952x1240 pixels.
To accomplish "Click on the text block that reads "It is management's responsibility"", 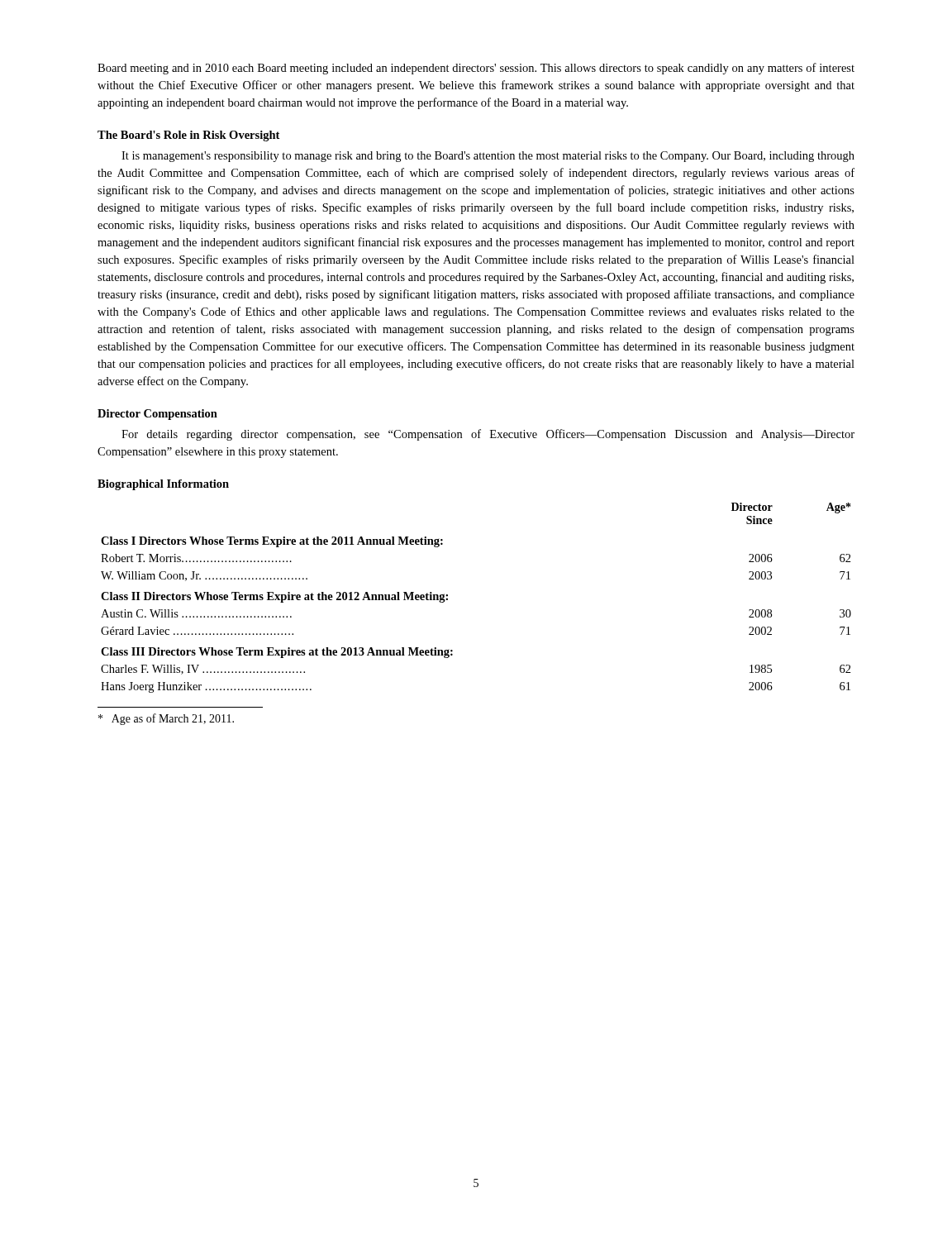I will [x=476, y=268].
